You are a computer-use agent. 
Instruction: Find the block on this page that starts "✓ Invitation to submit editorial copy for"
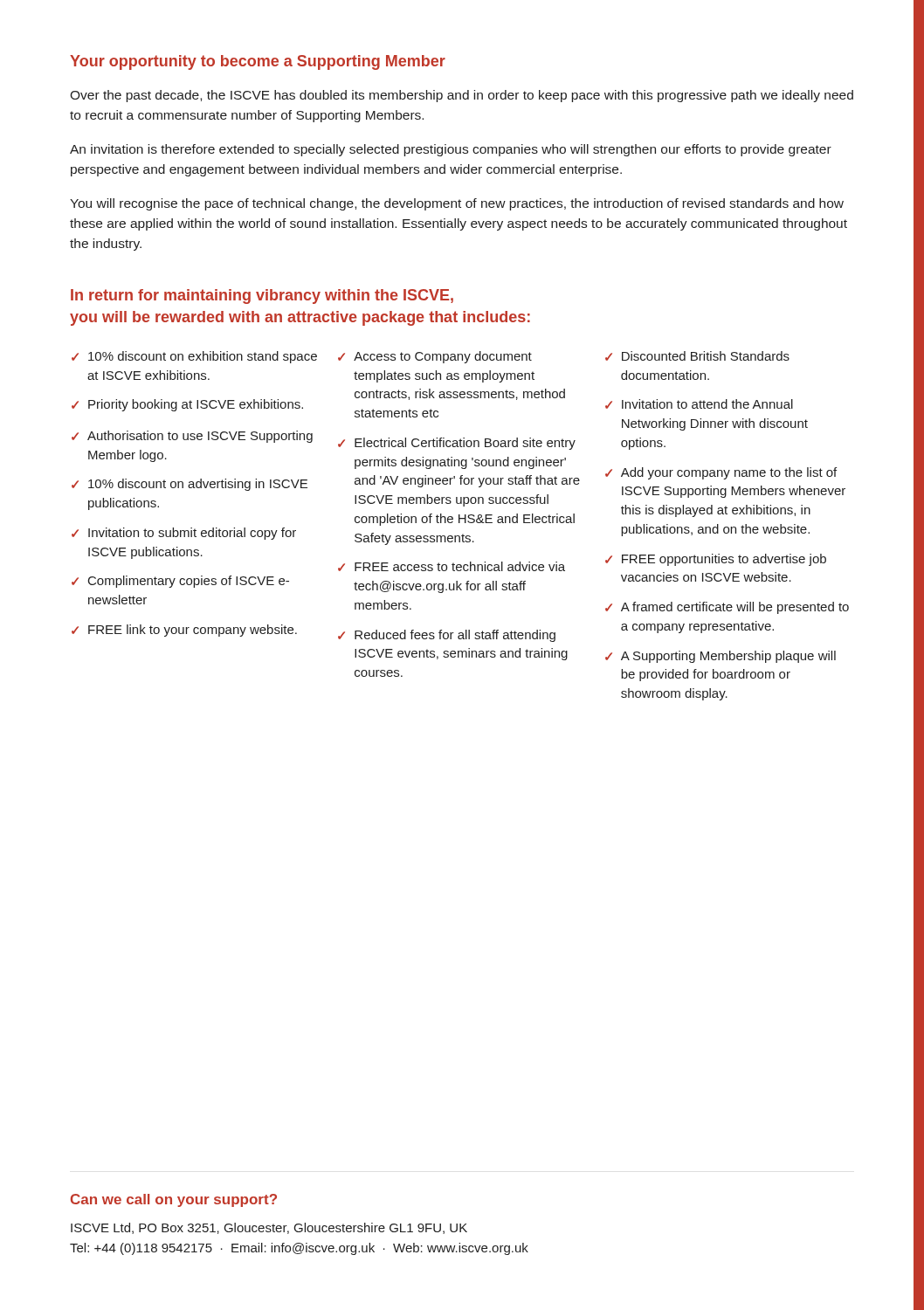195,542
